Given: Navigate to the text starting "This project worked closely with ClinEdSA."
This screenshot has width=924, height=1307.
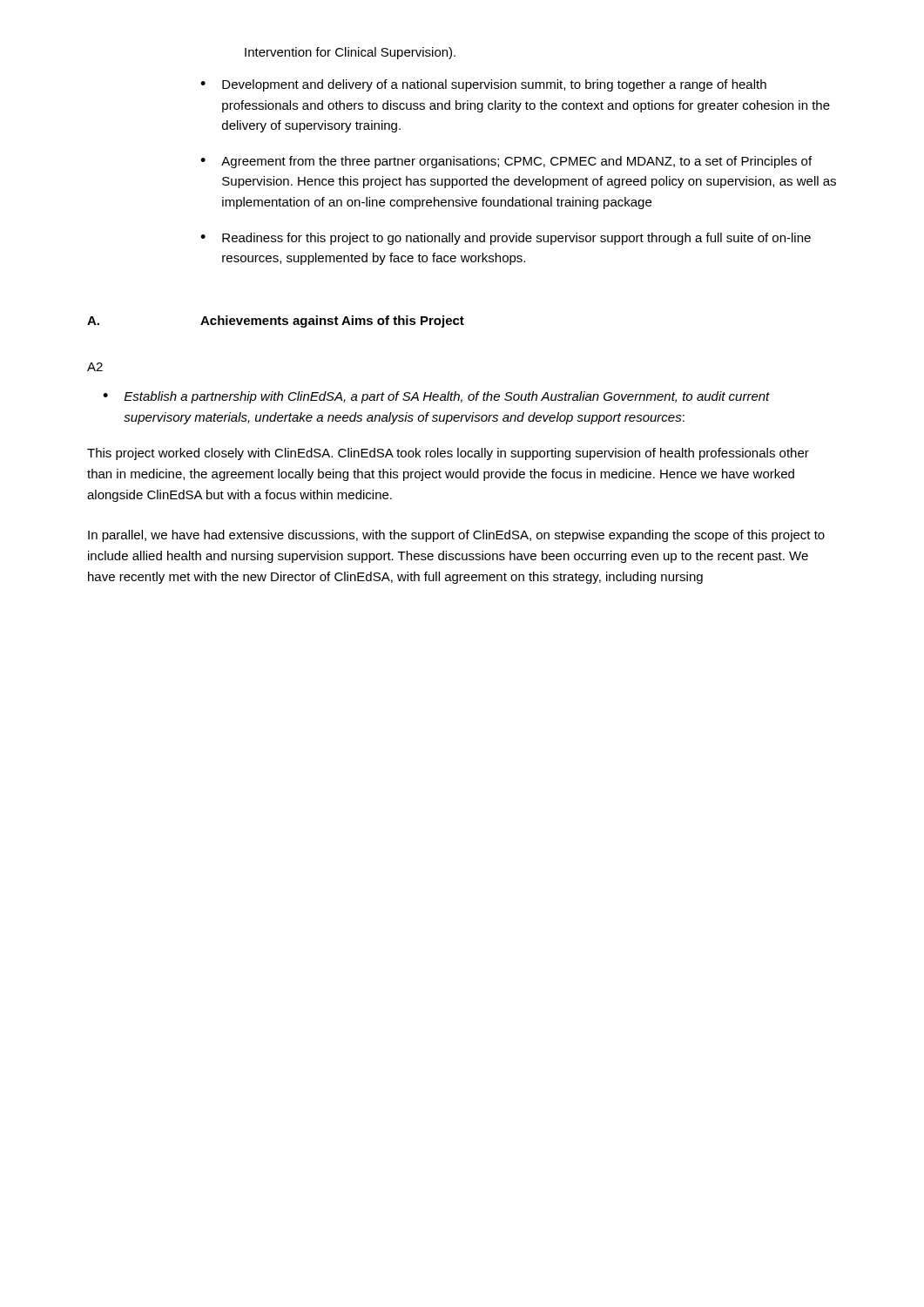Looking at the screenshot, I should (x=448, y=473).
